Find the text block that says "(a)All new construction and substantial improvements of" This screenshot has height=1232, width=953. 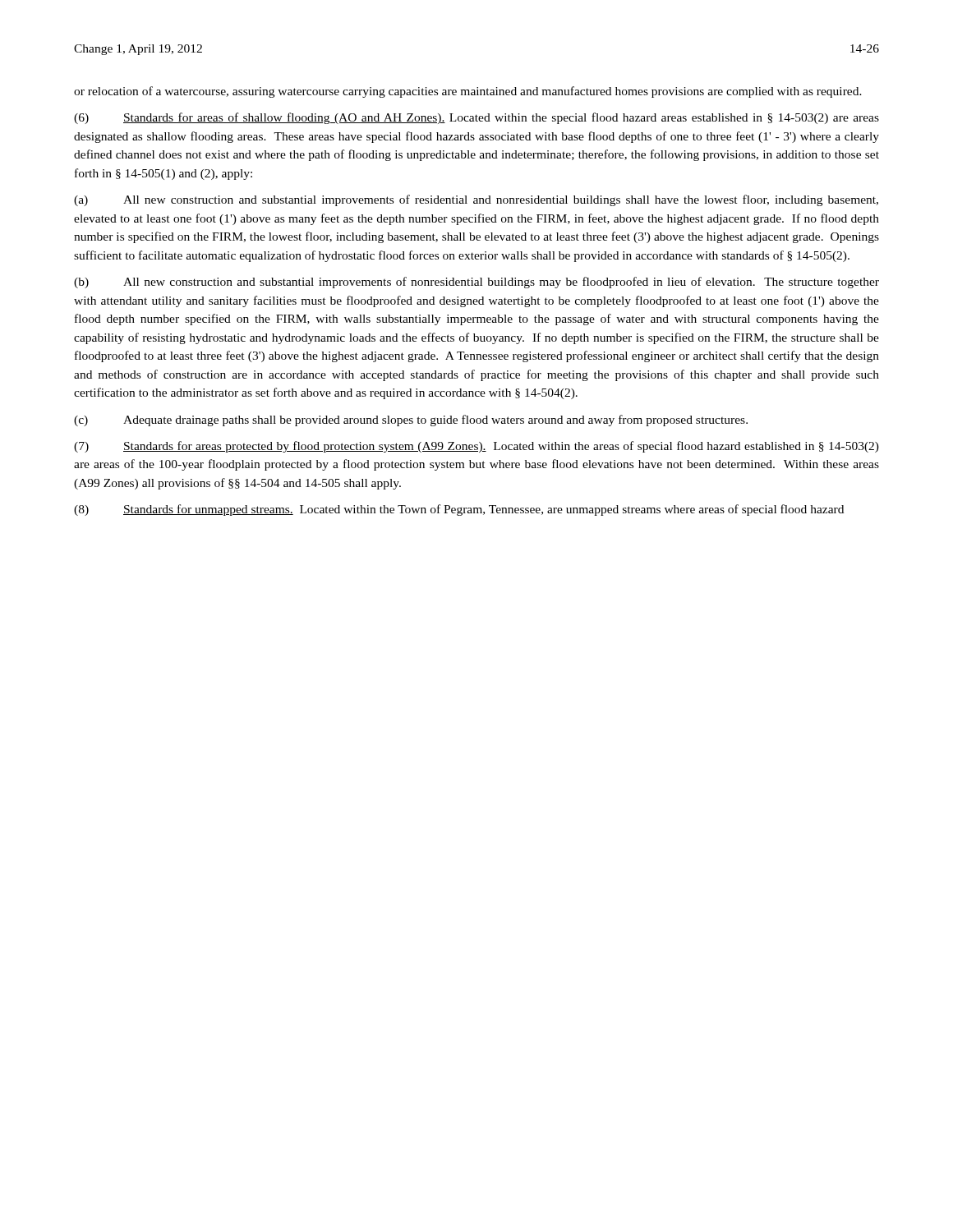pyautogui.click(x=476, y=226)
